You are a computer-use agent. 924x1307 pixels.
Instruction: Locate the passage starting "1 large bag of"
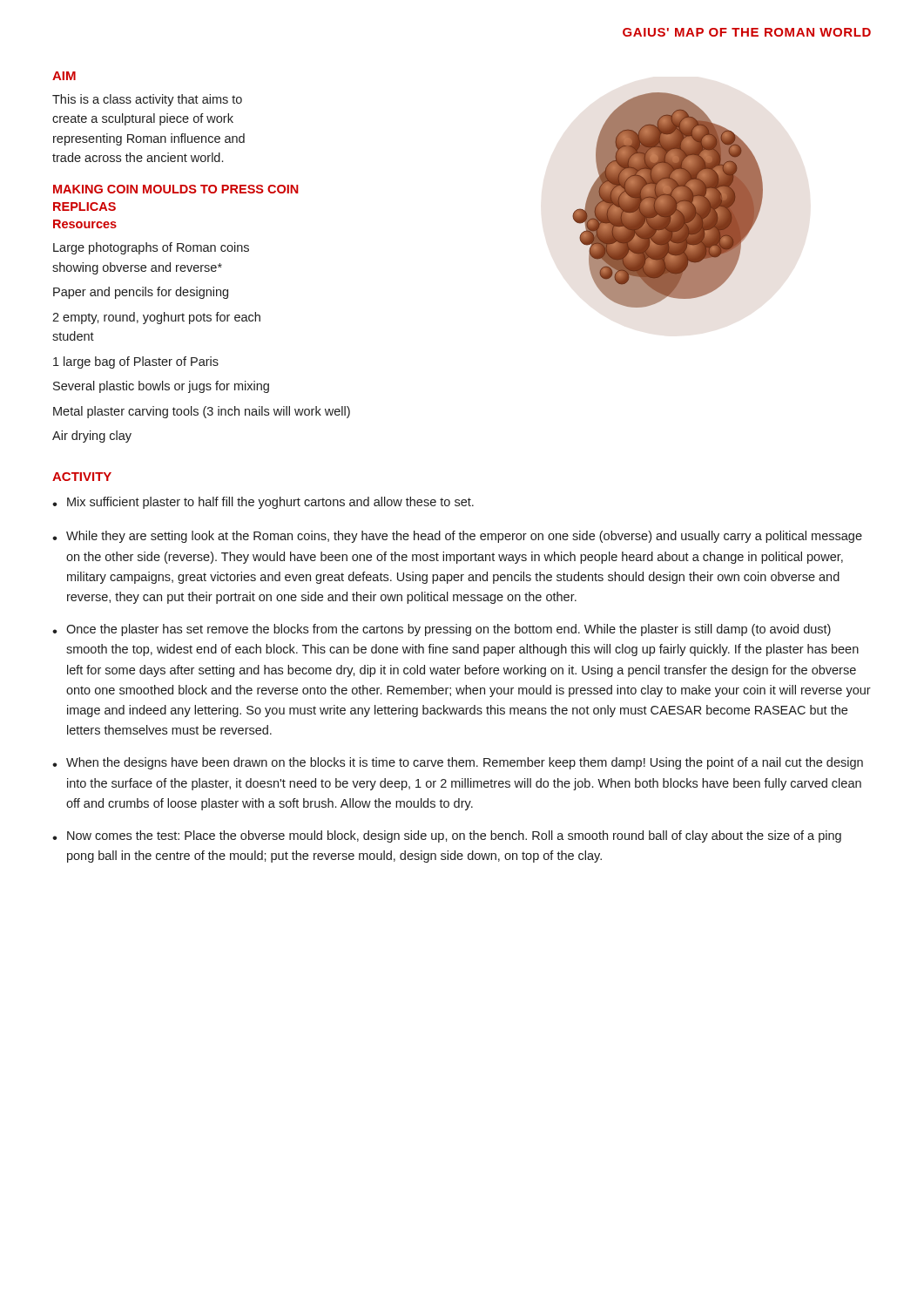point(135,361)
